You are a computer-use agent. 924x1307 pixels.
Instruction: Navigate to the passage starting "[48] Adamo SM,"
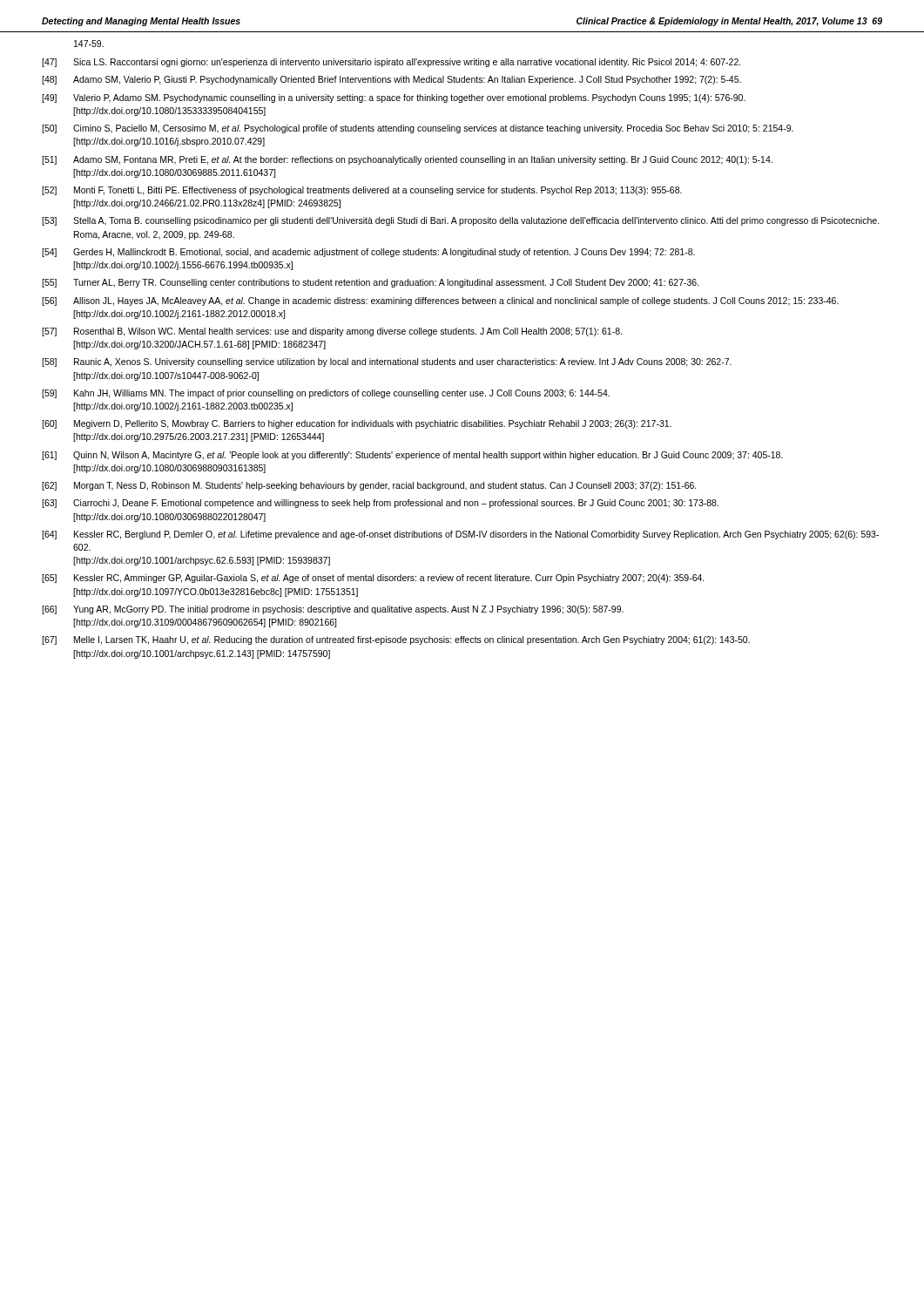click(462, 80)
